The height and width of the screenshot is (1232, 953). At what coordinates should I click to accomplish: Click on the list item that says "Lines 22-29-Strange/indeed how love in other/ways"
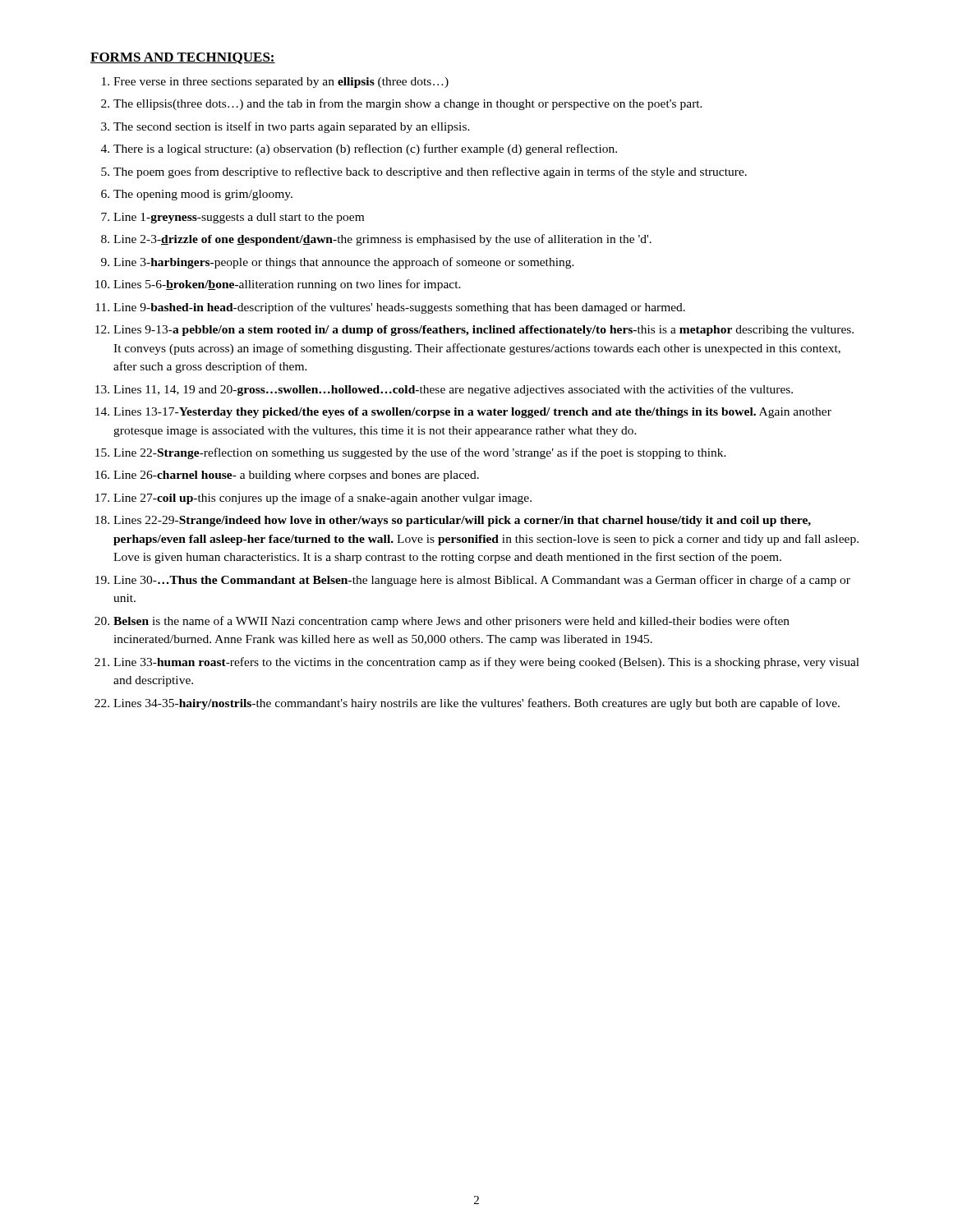click(x=486, y=538)
